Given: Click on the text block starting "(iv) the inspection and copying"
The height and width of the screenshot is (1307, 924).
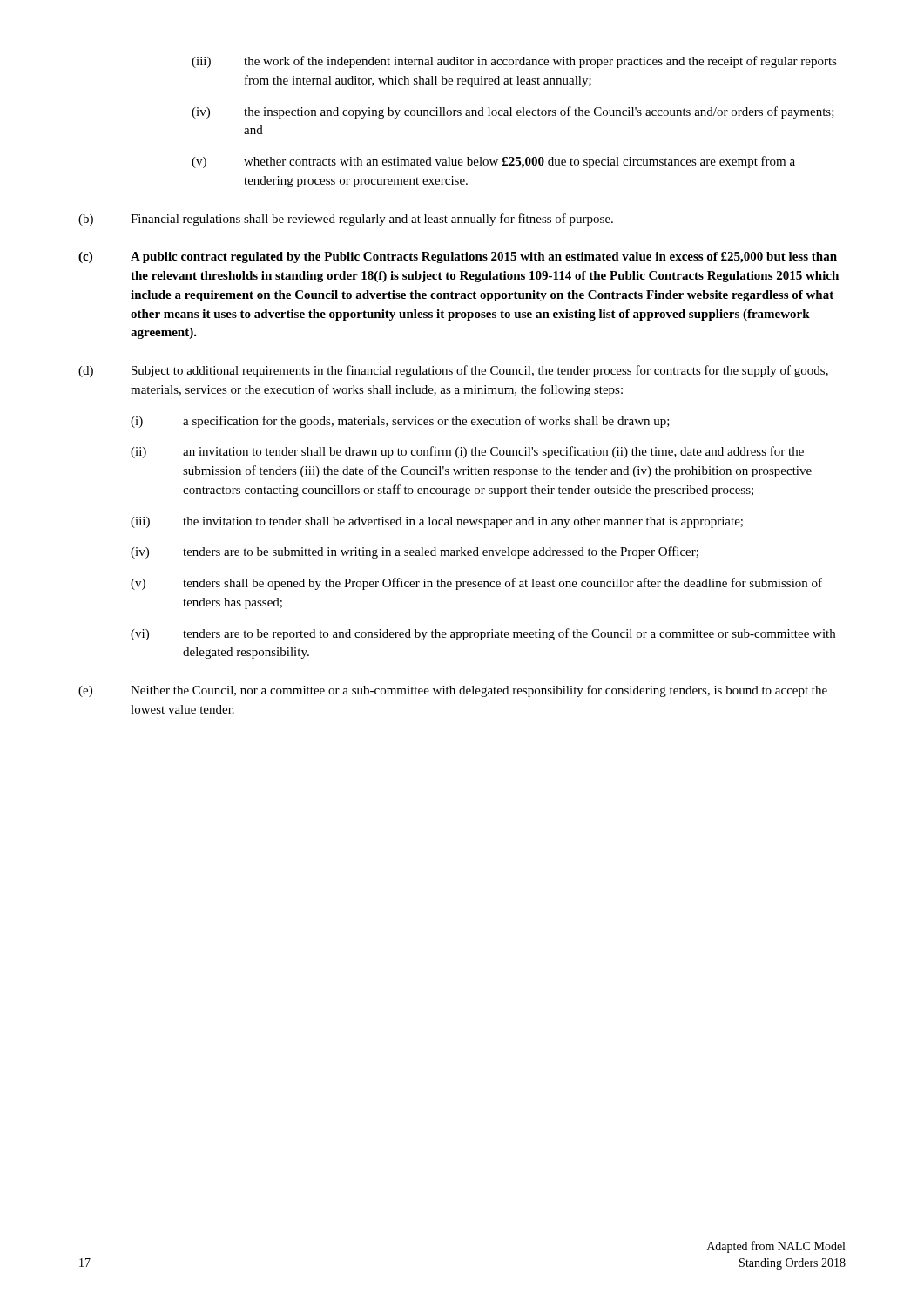Looking at the screenshot, I should [519, 121].
